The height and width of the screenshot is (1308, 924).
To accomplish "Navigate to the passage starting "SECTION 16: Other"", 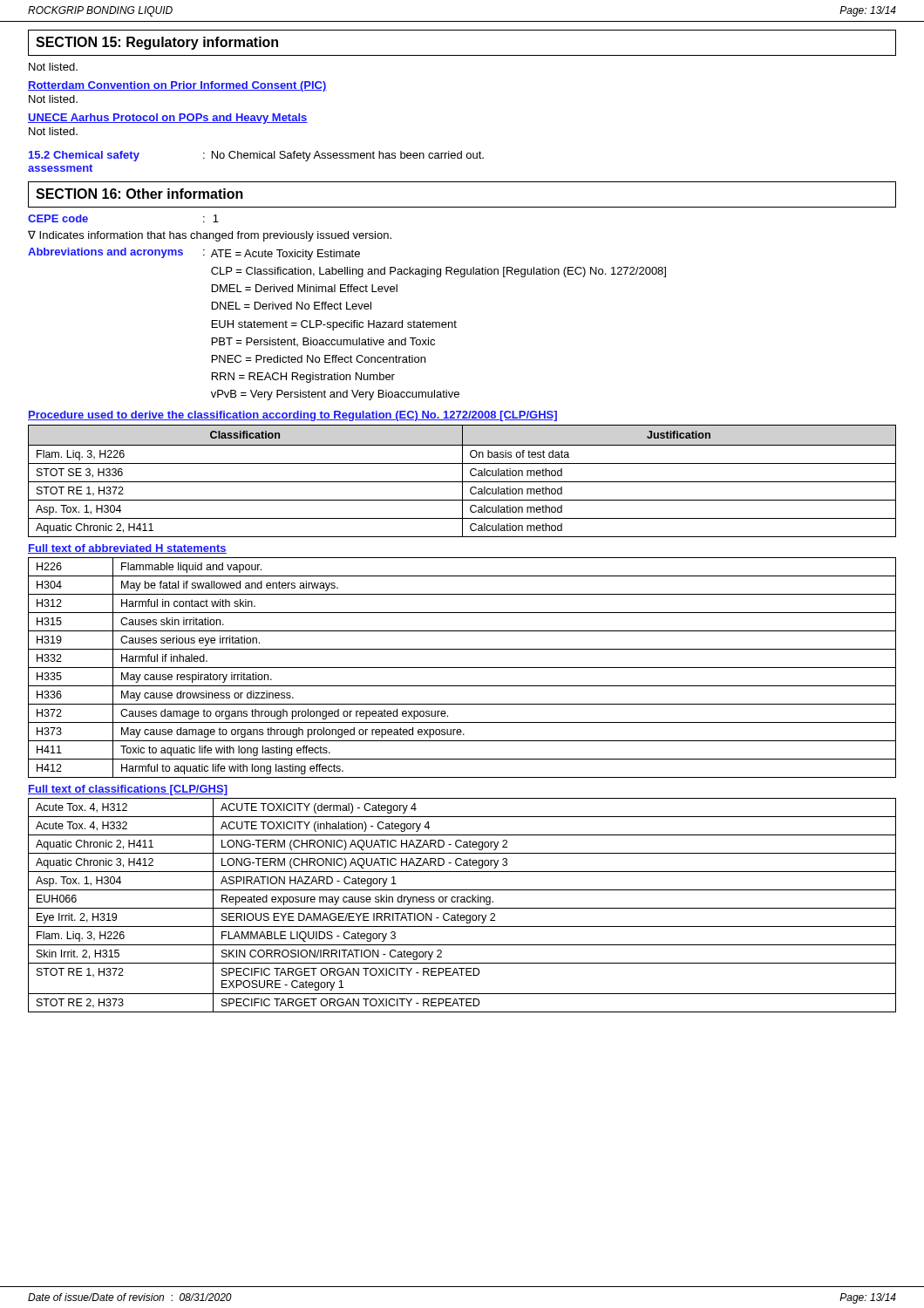I will click(x=140, y=194).
